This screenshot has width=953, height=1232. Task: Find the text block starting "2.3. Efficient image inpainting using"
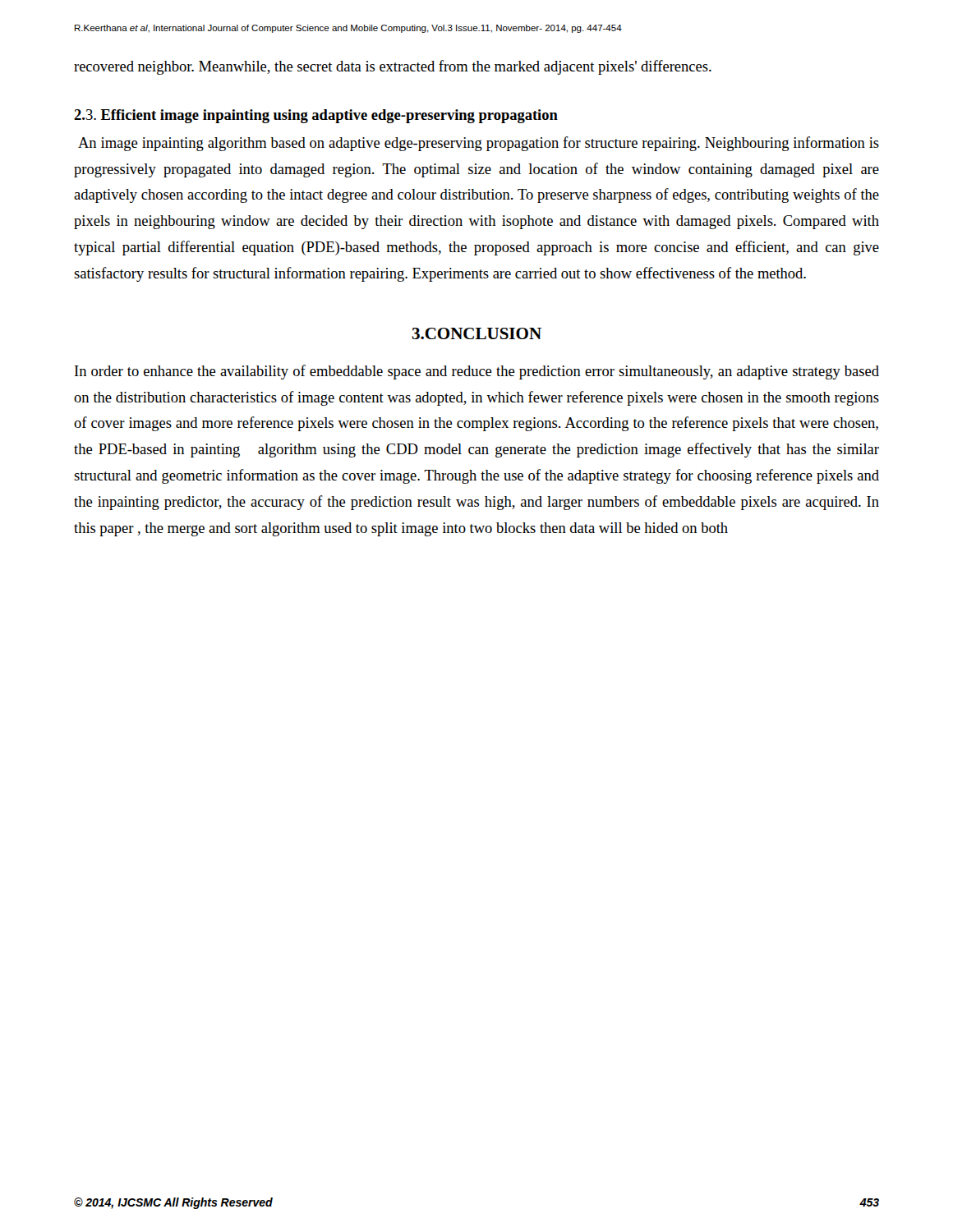pos(316,115)
